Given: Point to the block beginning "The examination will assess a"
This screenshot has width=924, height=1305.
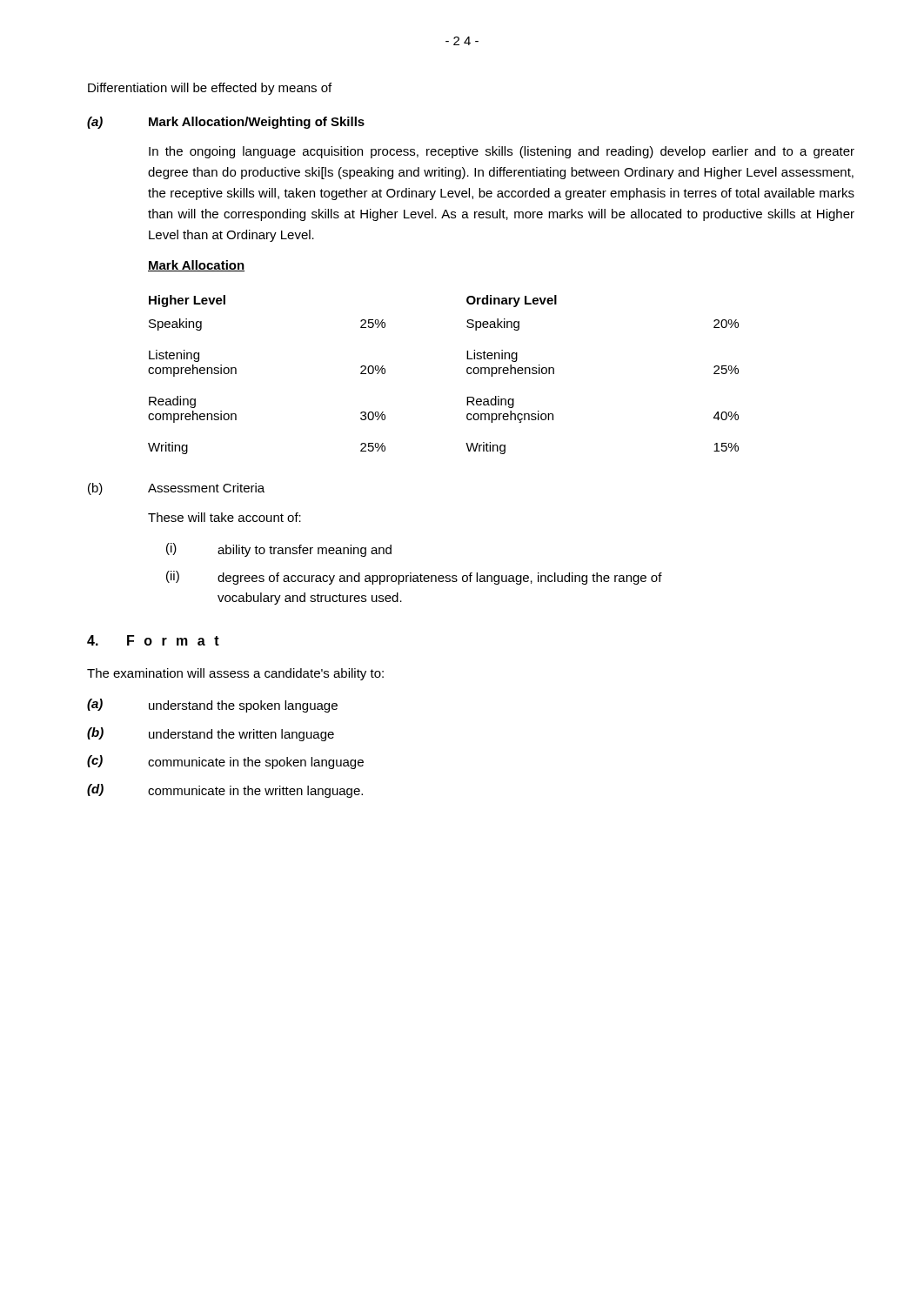Looking at the screenshot, I should pos(236,673).
